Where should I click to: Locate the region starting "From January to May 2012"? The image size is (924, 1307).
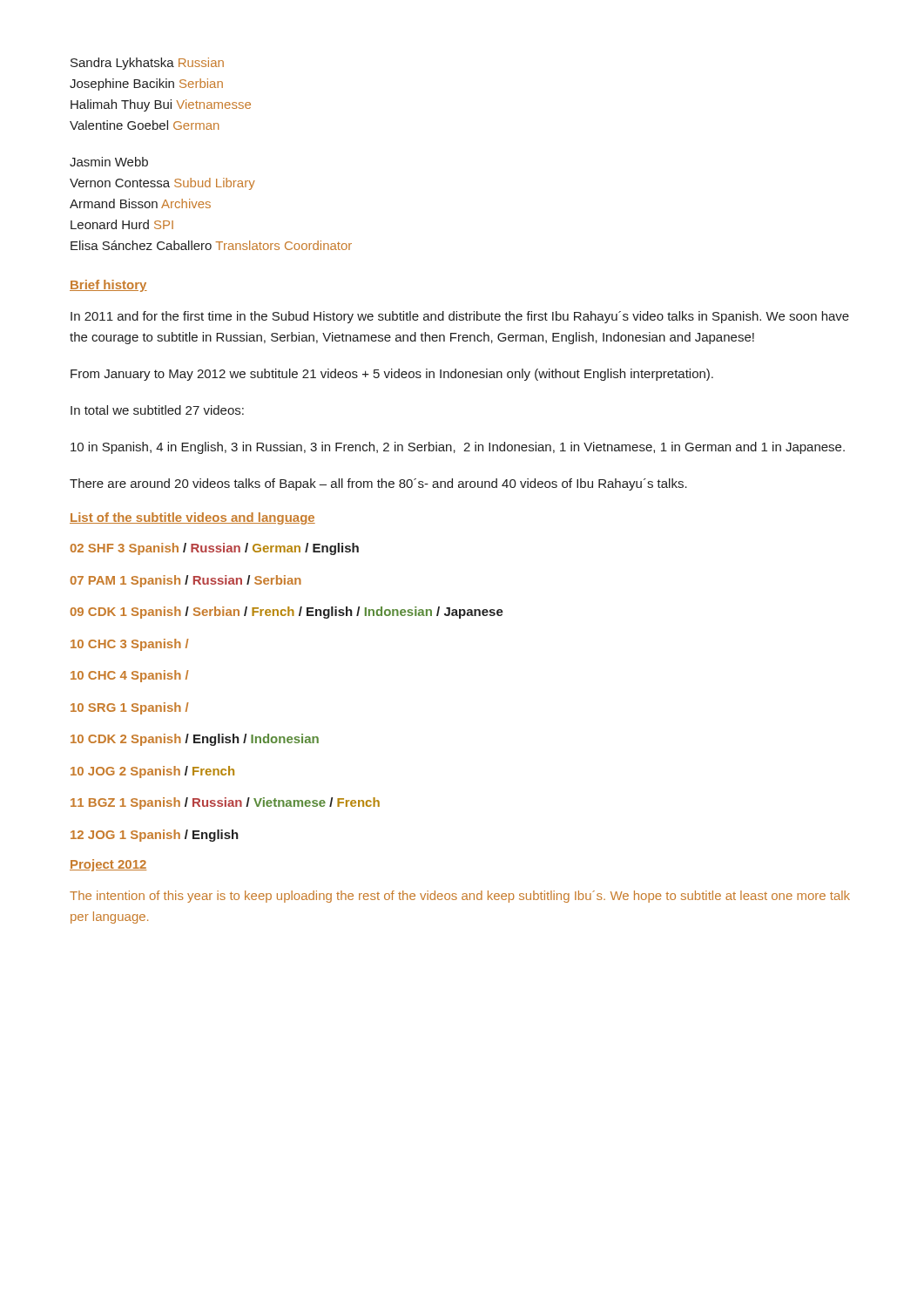[x=392, y=373]
